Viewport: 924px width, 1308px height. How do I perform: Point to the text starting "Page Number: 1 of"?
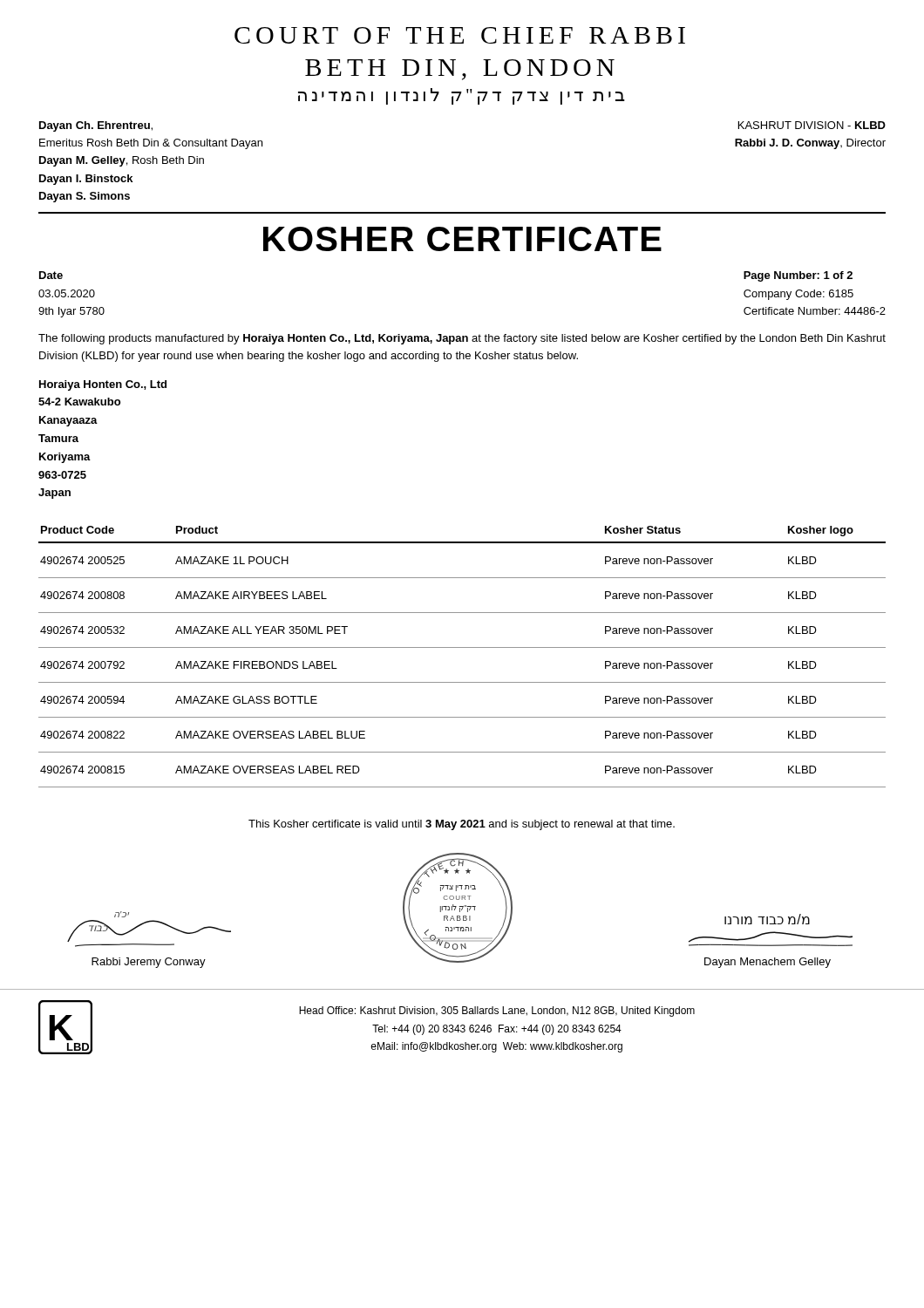click(x=814, y=293)
